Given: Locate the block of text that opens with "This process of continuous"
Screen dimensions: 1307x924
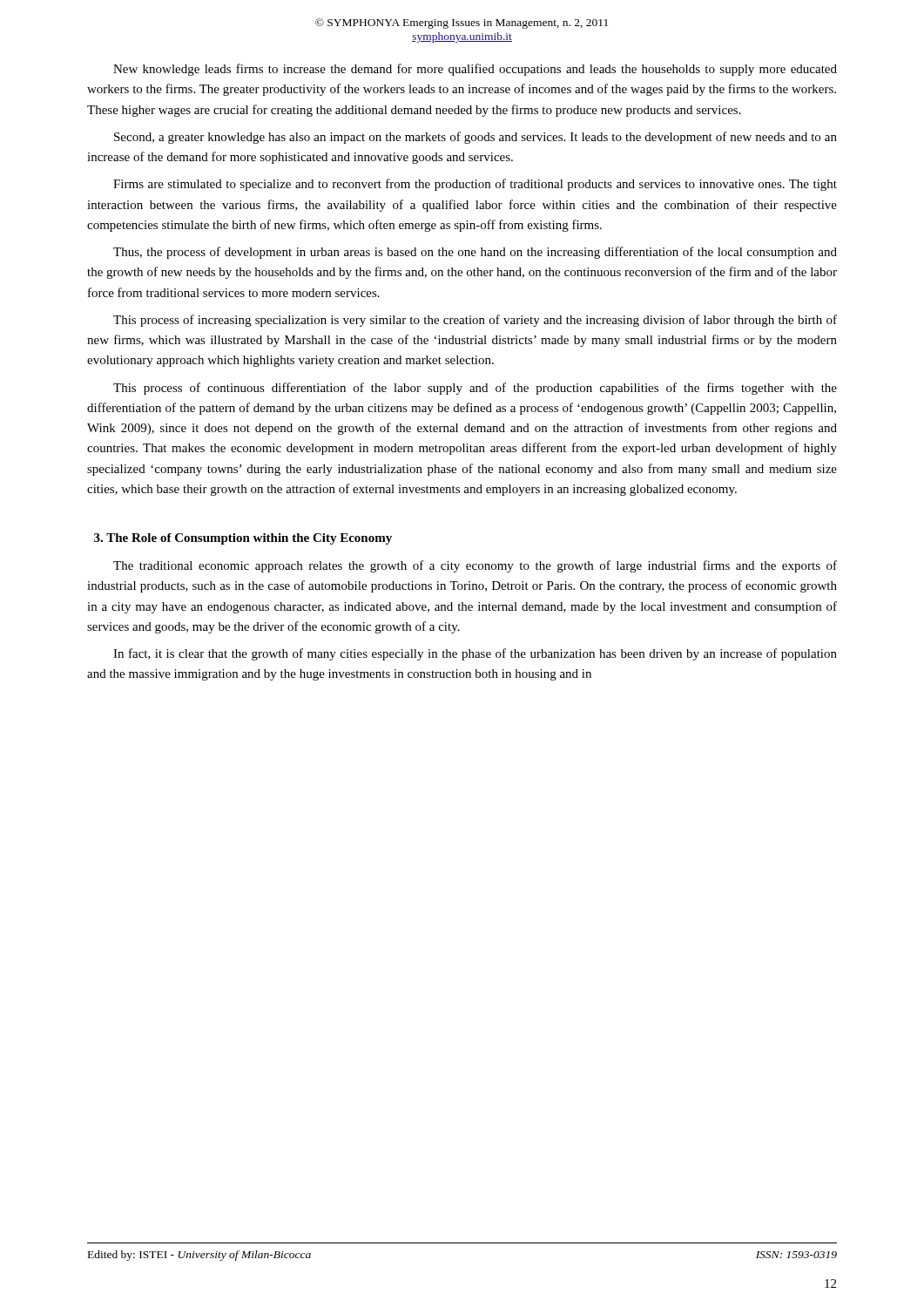Looking at the screenshot, I should (x=462, y=438).
